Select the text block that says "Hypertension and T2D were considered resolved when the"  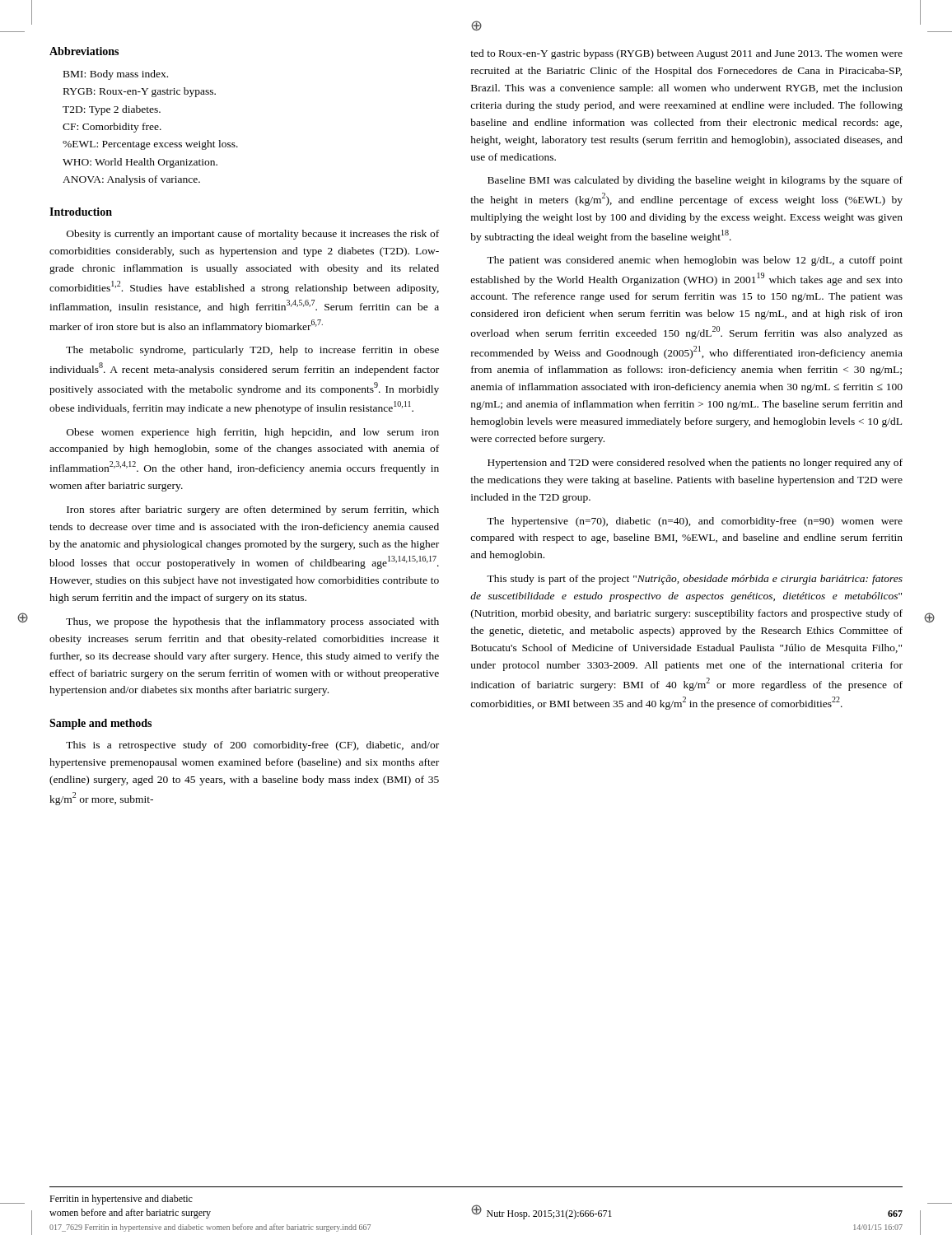687,479
